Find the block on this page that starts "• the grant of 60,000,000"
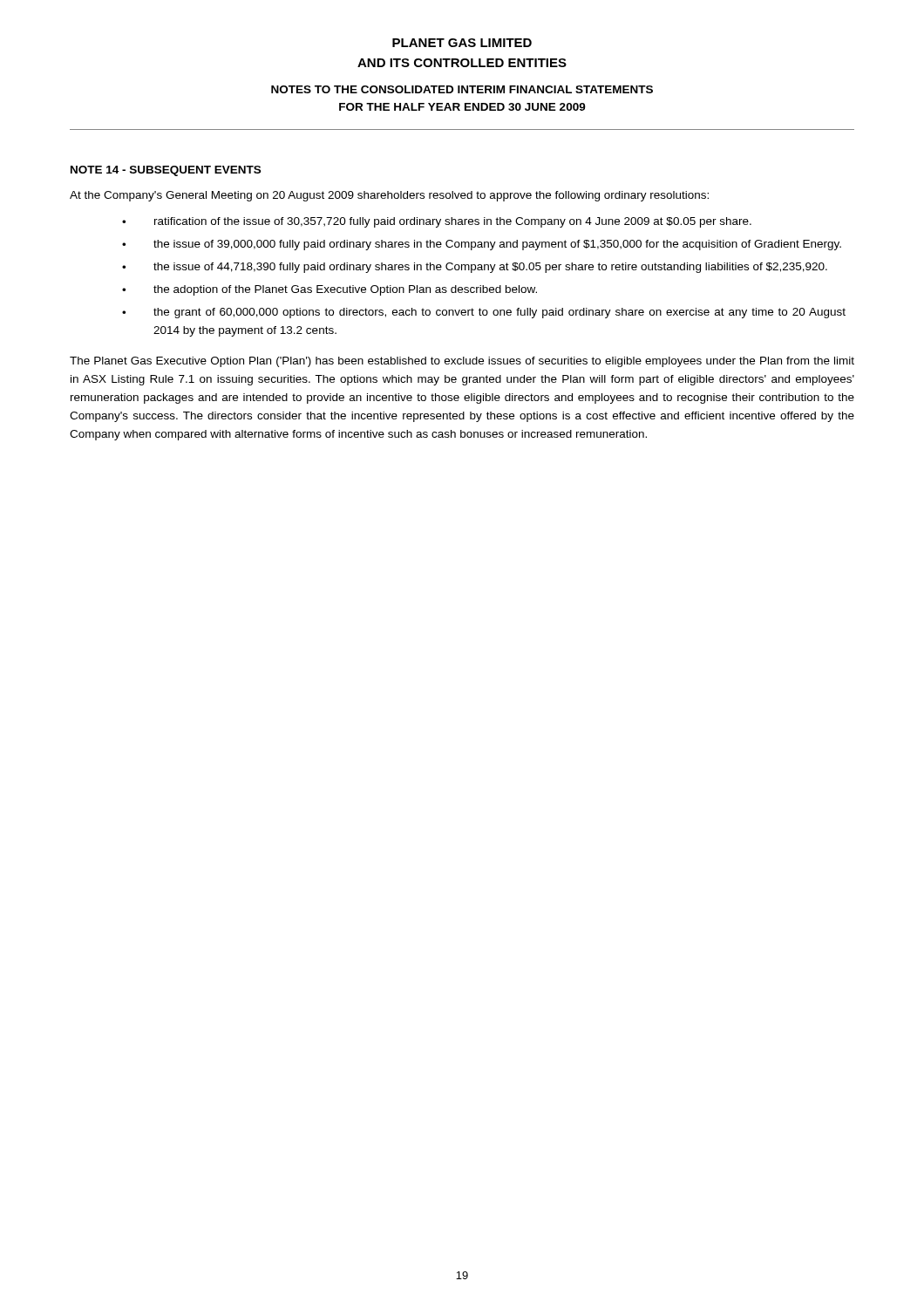This screenshot has height=1308, width=924. coord(462,322)
